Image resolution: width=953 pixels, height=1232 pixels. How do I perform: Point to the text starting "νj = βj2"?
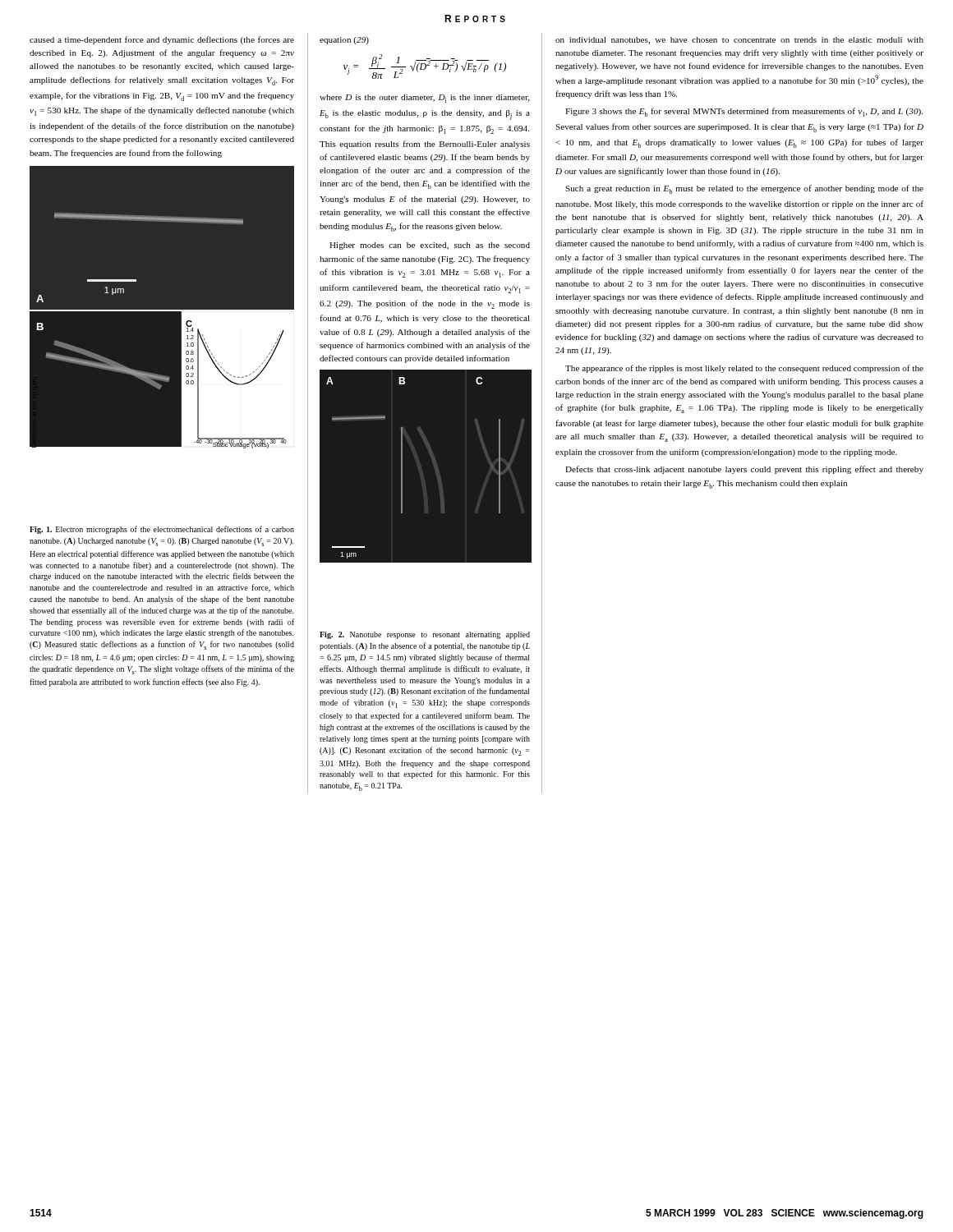coord(425,68)
